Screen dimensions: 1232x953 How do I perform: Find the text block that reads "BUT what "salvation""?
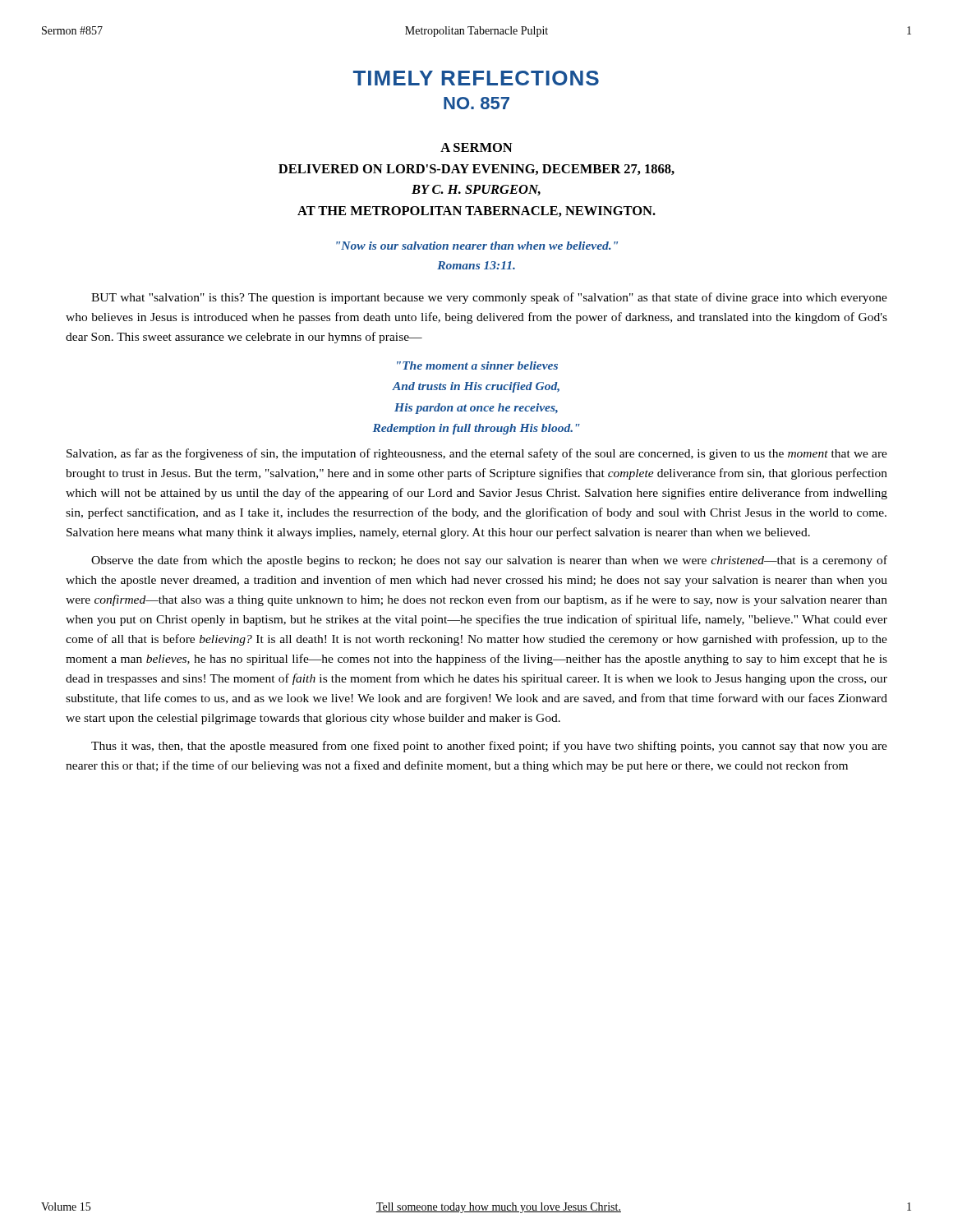(476, 316)
